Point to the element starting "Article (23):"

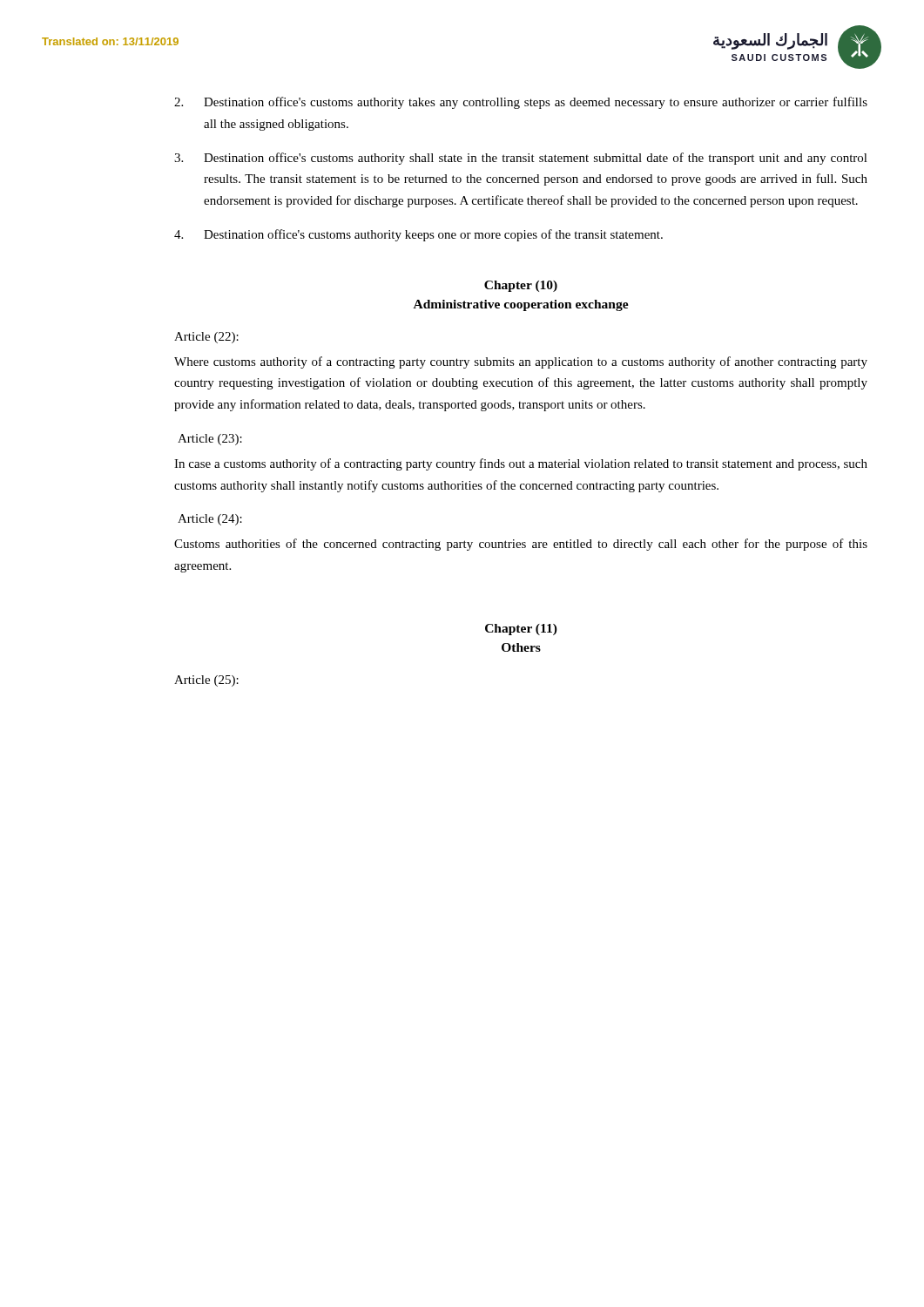coord(210,438)
